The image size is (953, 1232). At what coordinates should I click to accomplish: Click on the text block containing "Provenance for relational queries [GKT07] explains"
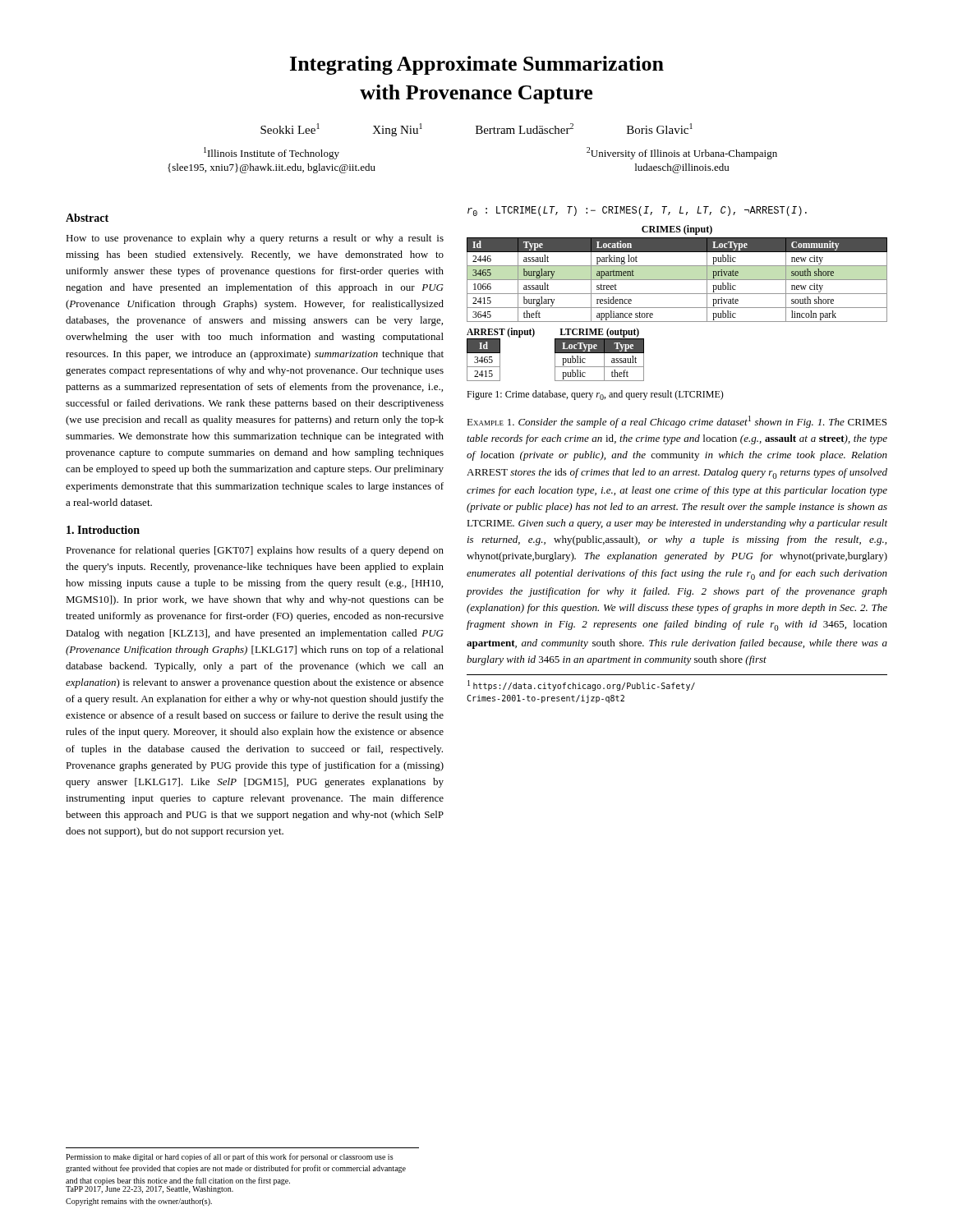point(255,690)
